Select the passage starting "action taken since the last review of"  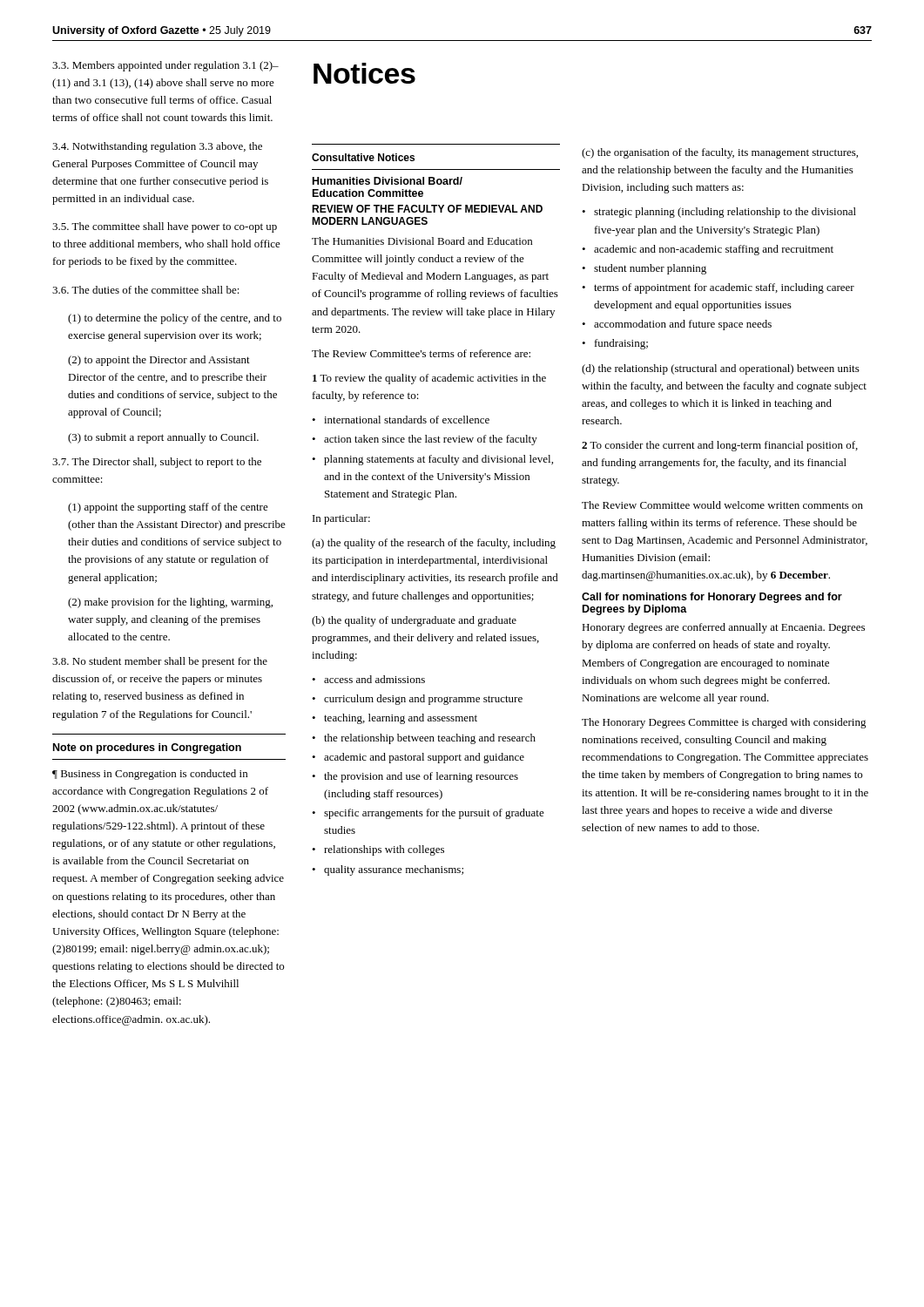coord(431,439)
